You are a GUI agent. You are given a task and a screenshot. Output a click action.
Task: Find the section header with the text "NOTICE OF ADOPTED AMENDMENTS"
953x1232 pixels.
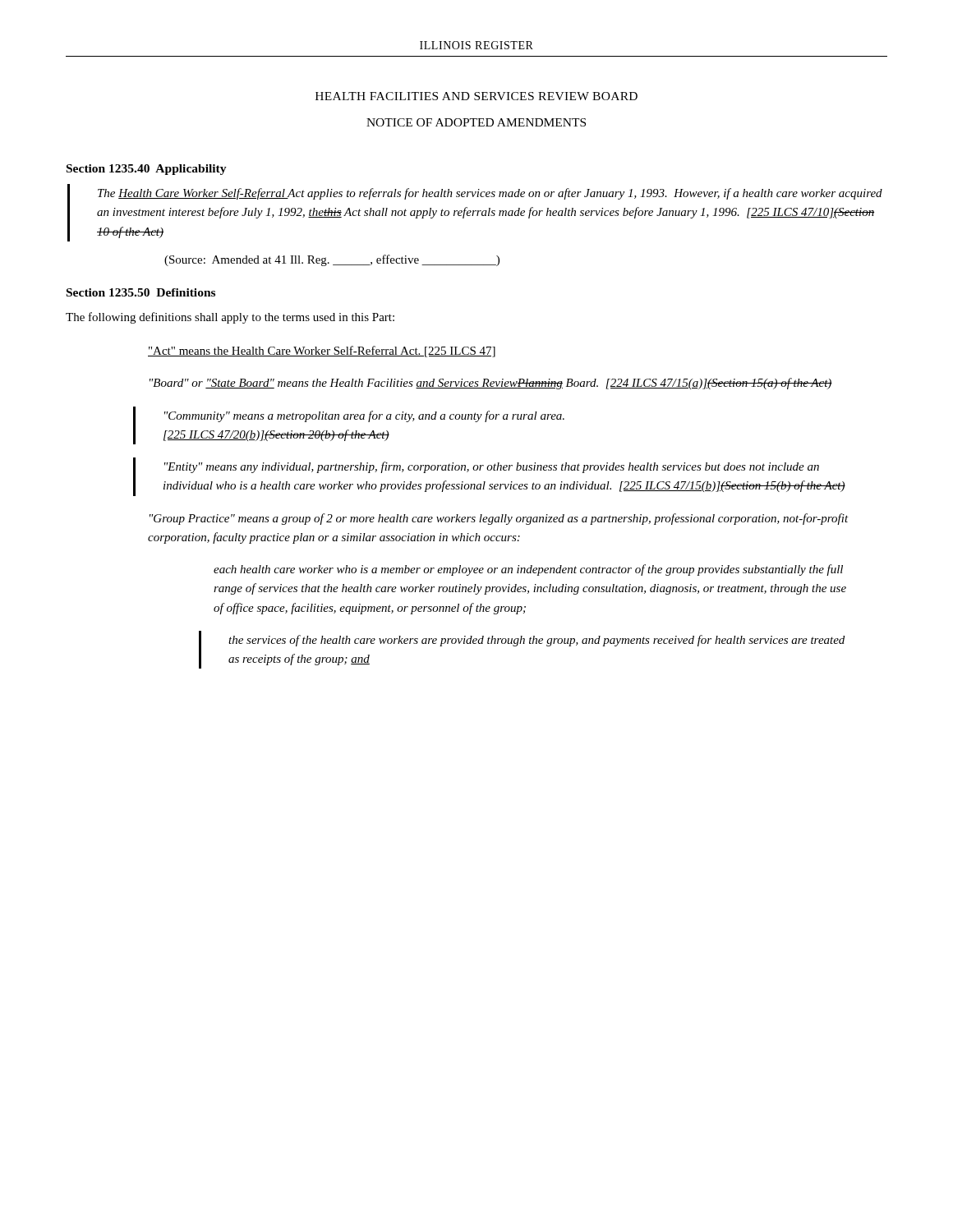pyautogui.click(x=476, y=122)
